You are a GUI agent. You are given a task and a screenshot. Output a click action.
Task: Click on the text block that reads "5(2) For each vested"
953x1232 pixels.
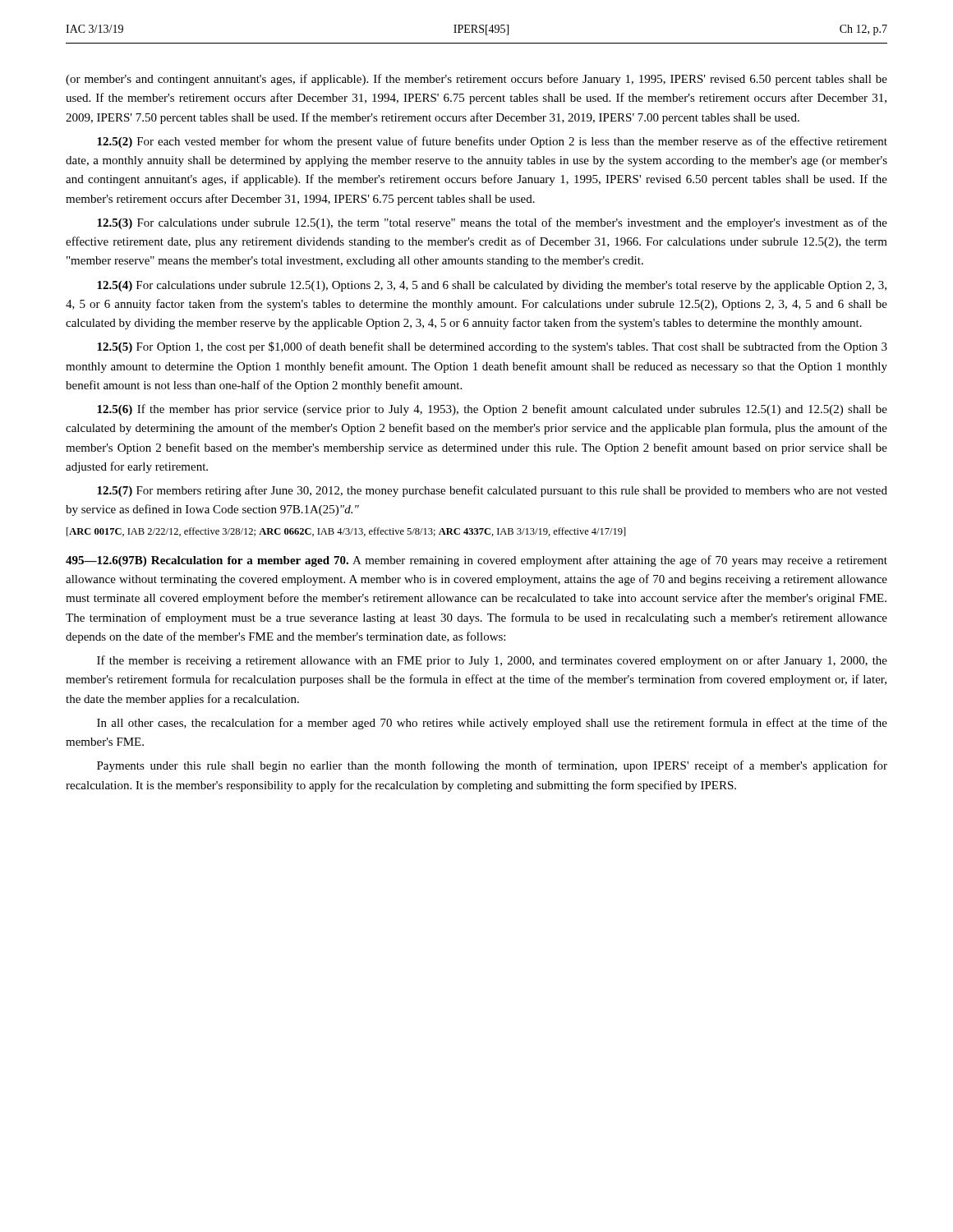pos(476,170)
